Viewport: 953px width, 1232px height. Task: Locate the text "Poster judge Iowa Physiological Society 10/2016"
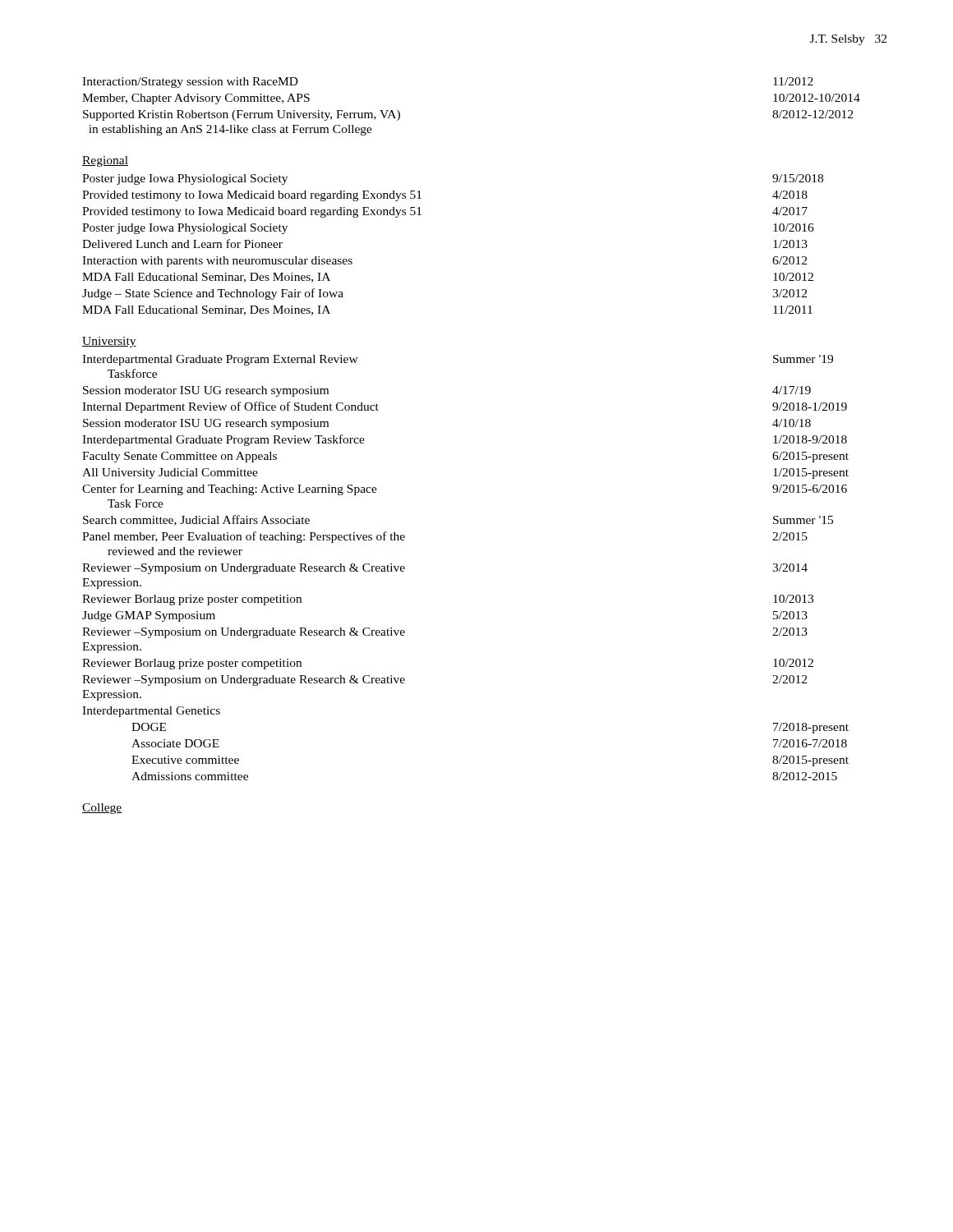coord(180,228)
